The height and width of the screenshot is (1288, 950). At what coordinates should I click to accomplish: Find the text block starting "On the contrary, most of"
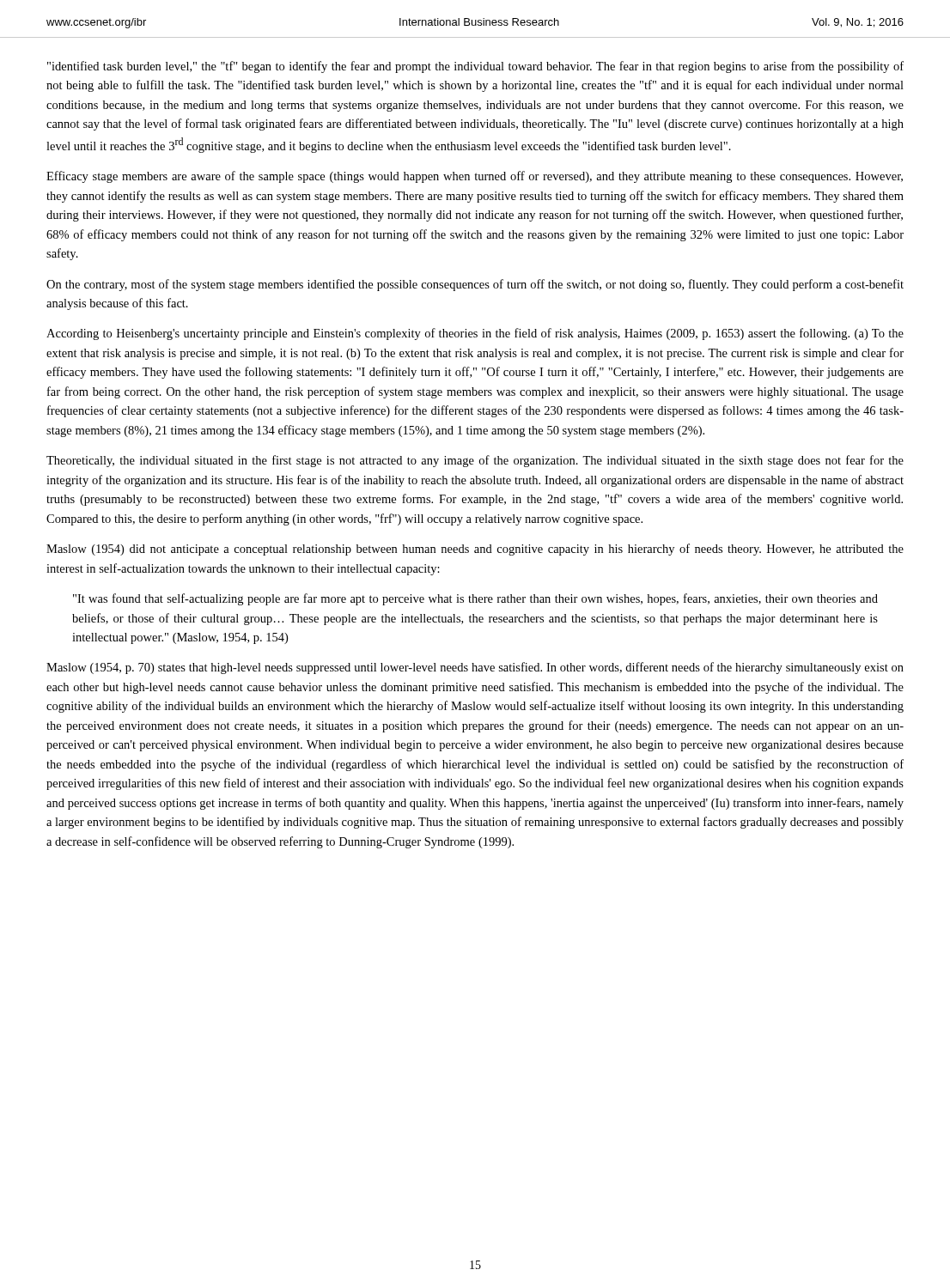pyautogui.click(x=475, y=293)
